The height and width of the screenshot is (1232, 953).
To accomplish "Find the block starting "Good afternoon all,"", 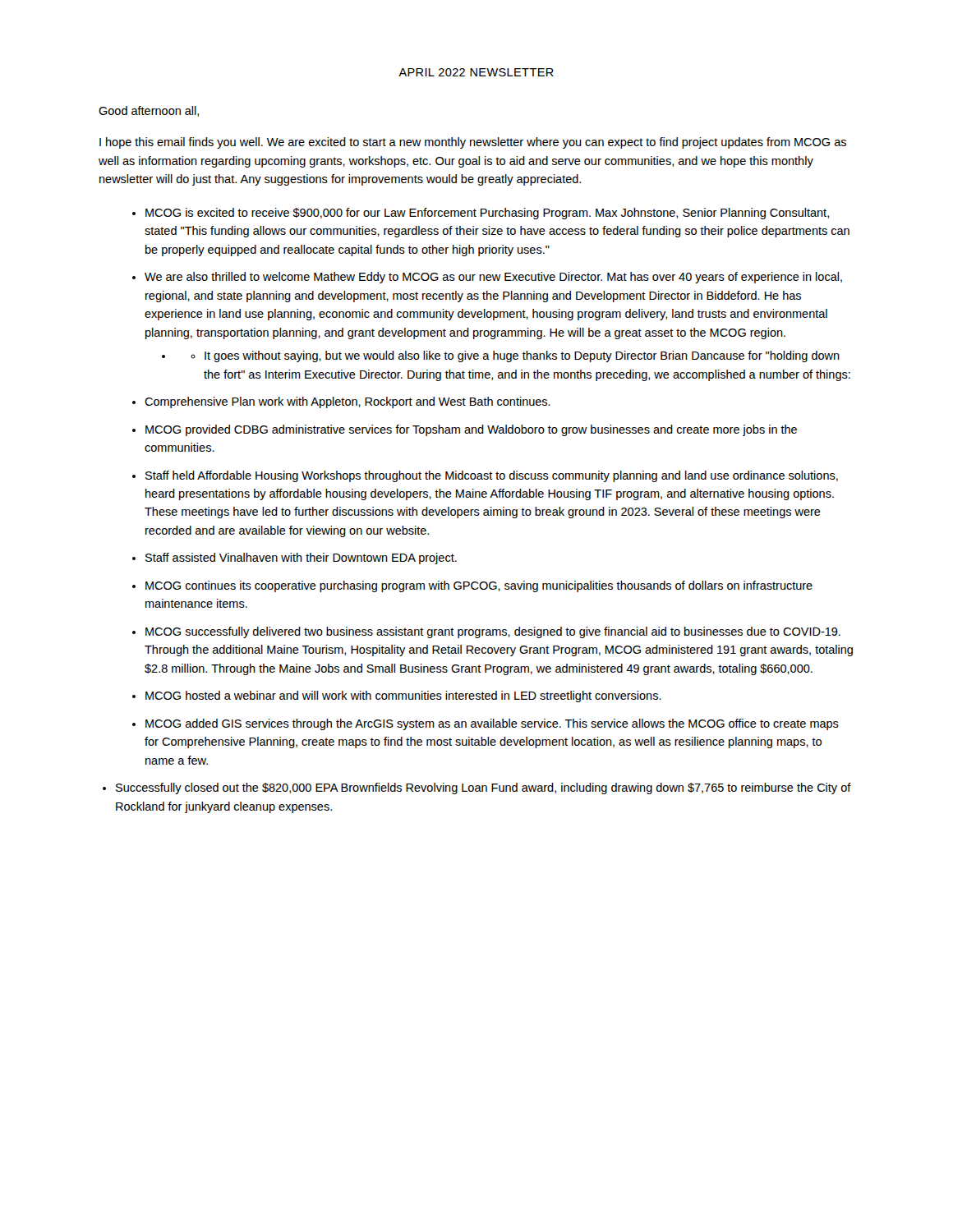I will pos(149,111).
